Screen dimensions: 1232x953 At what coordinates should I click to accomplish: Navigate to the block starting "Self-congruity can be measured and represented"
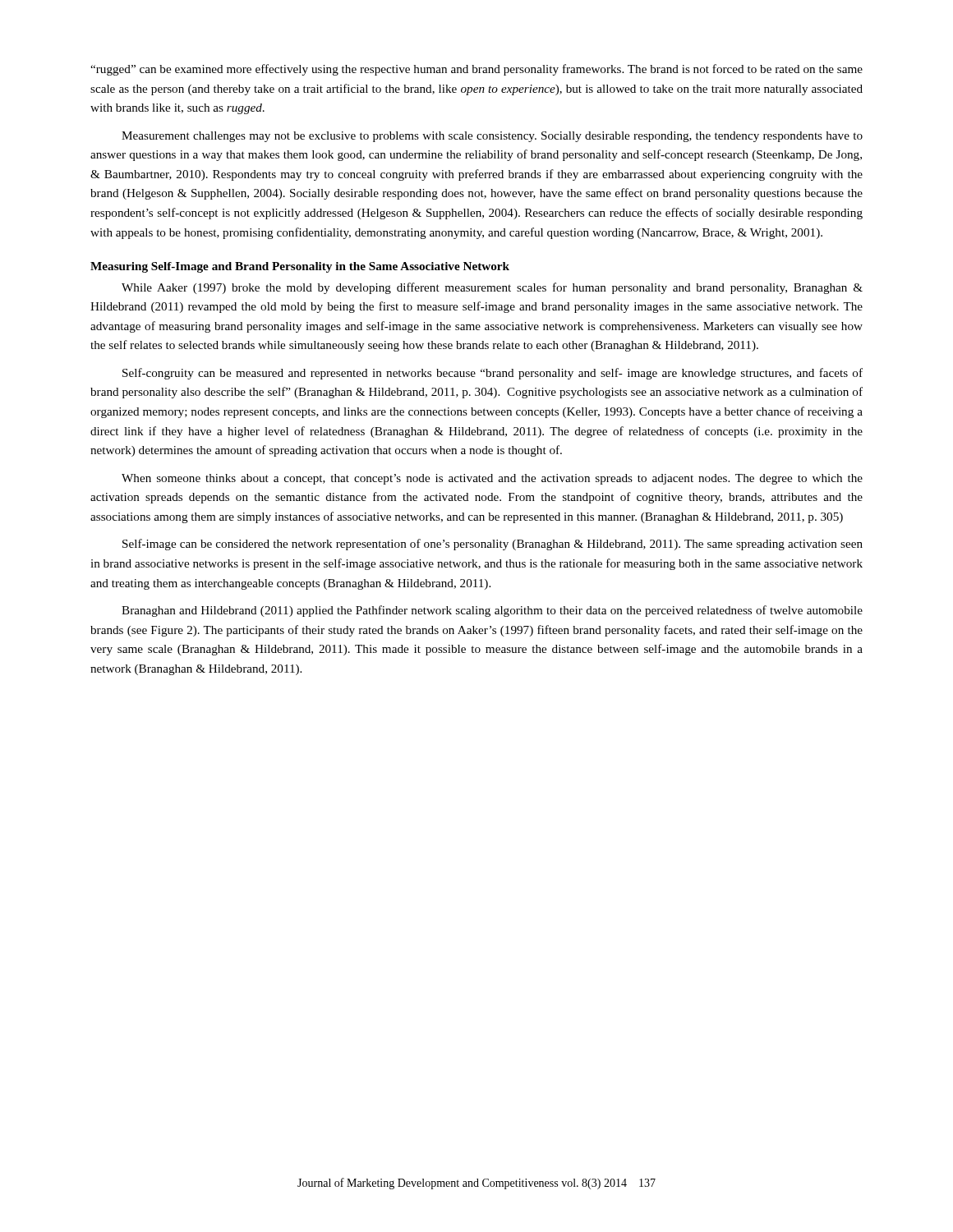point(476,411)
